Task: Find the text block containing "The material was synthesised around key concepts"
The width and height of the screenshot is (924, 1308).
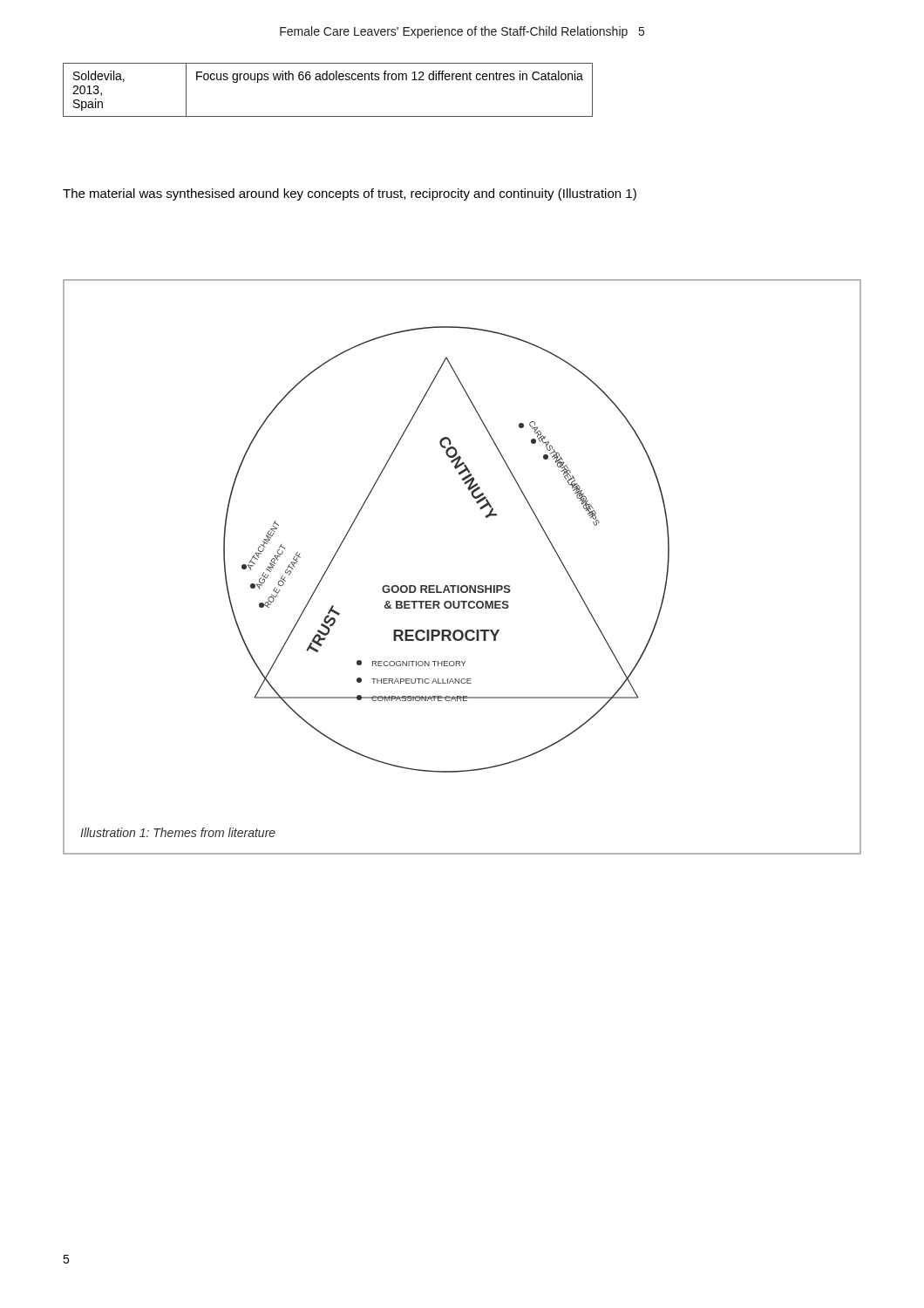Action: (x=350, y=193)
